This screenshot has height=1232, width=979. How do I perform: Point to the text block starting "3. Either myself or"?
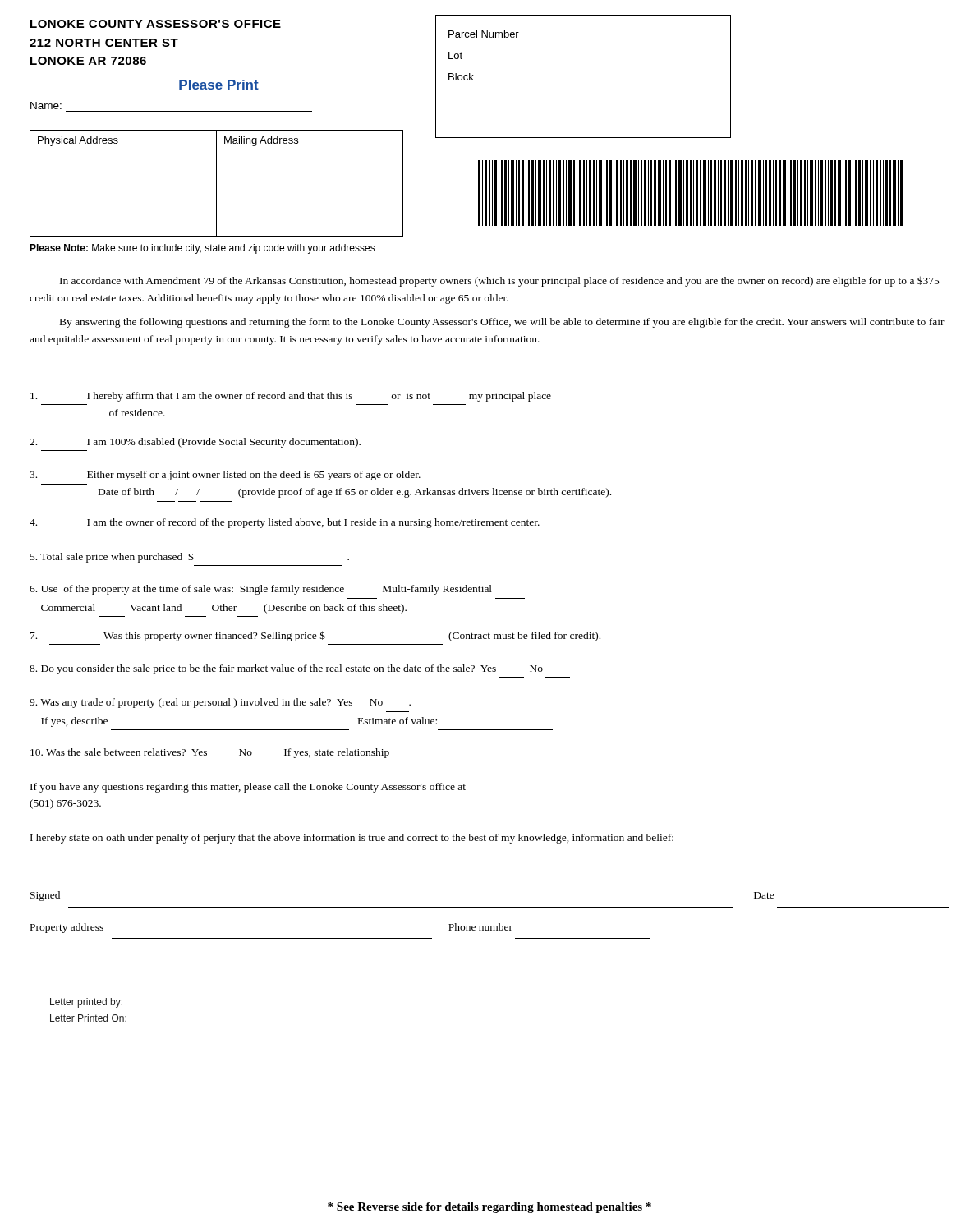tap(321, 484)
